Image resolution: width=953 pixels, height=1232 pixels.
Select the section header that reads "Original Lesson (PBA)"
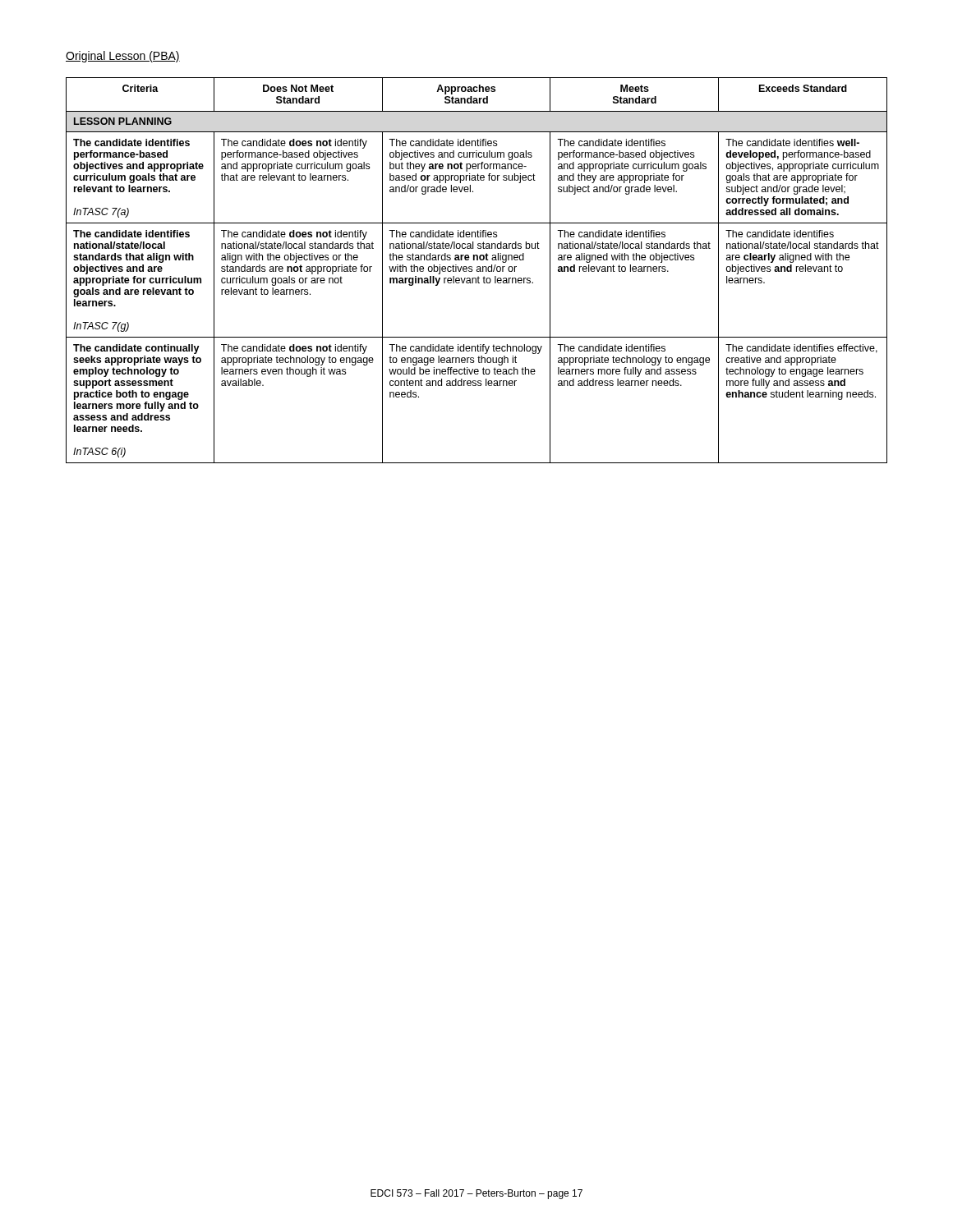click(123, 56)
